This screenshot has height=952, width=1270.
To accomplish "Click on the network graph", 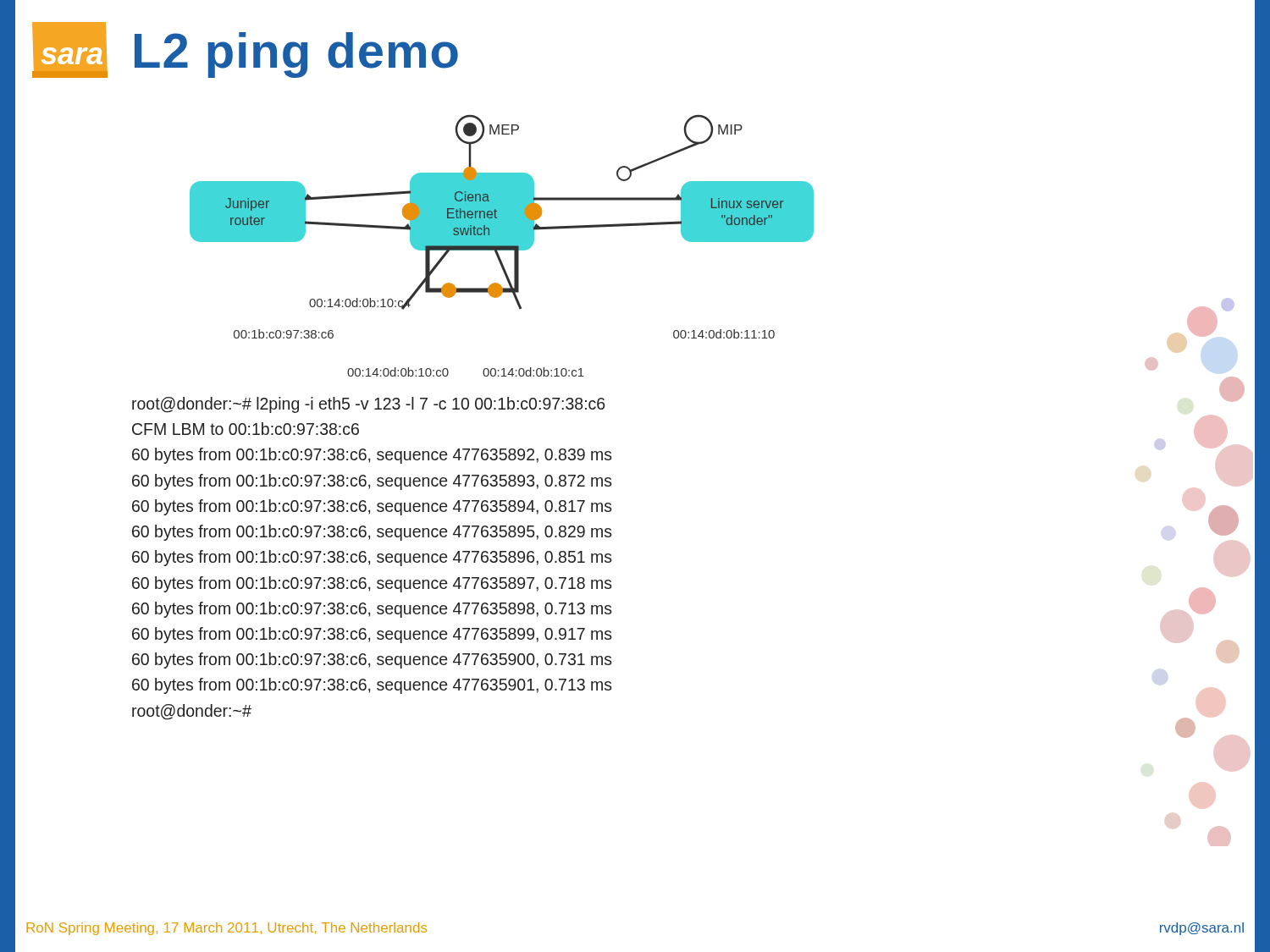I will (559, 243).
